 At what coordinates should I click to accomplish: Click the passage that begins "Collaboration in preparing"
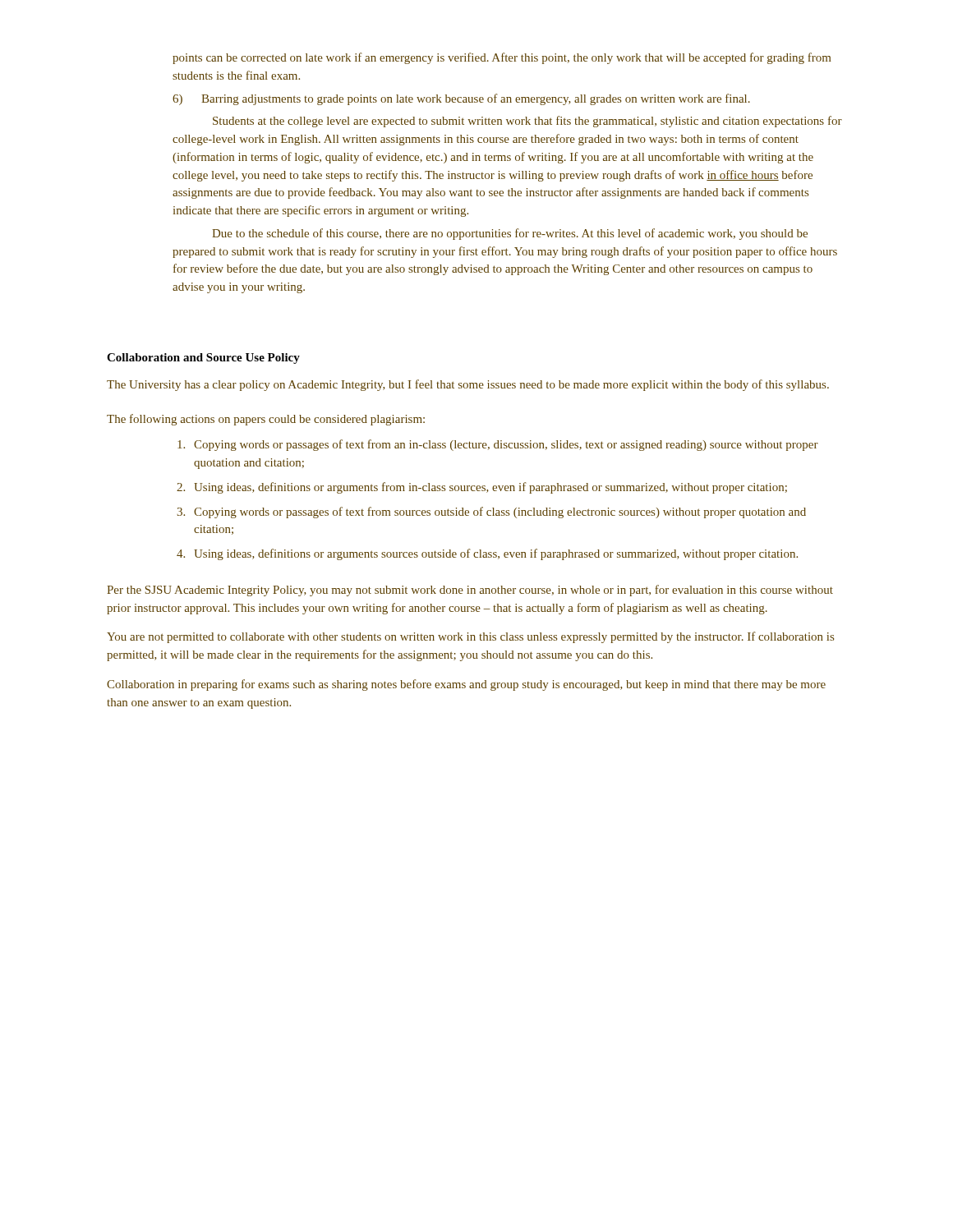466,693
